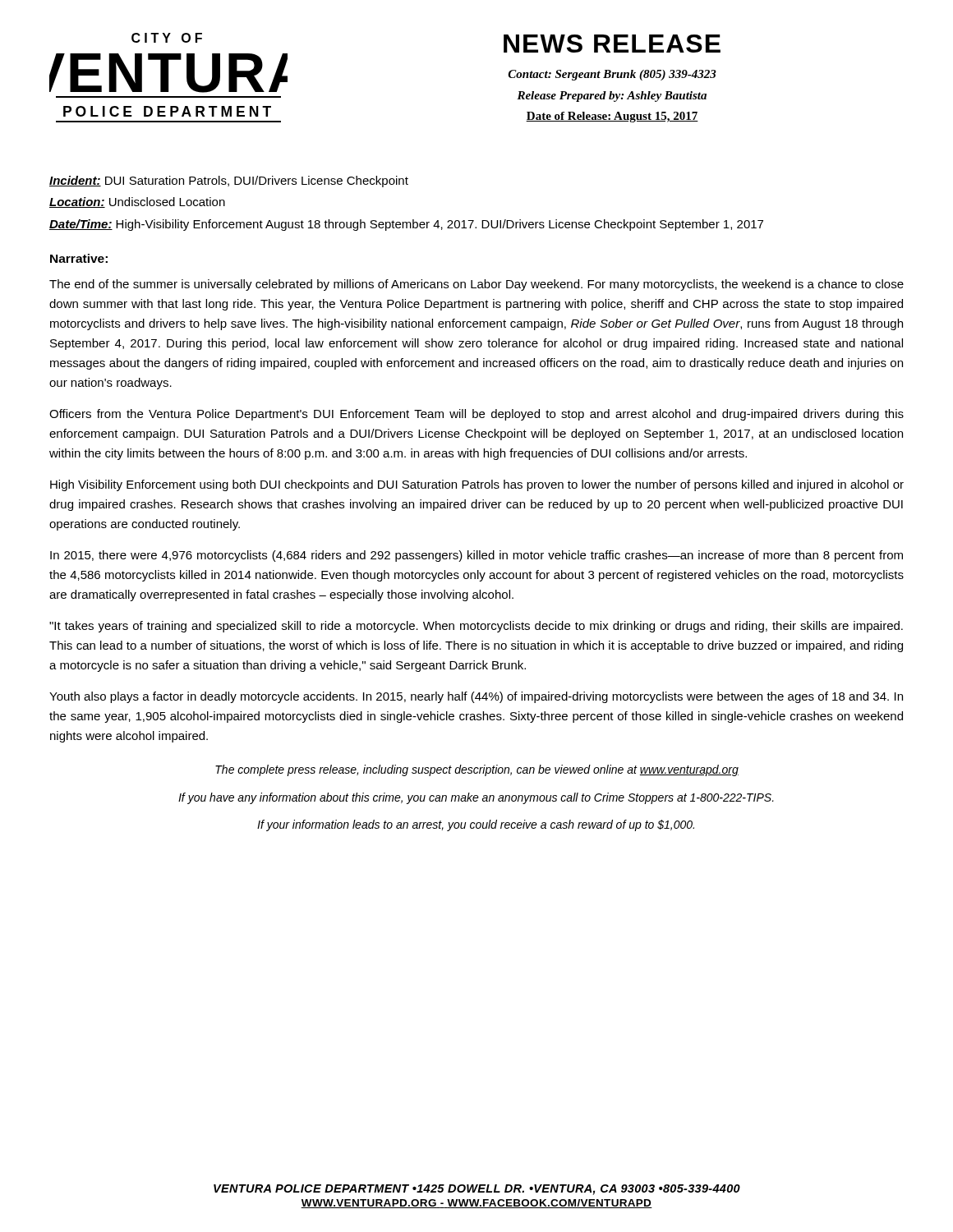Navigate to the element starting "High Visibility Enforcement using"
This screenshot has height=1232, width=953.
[x=476, y=504]
